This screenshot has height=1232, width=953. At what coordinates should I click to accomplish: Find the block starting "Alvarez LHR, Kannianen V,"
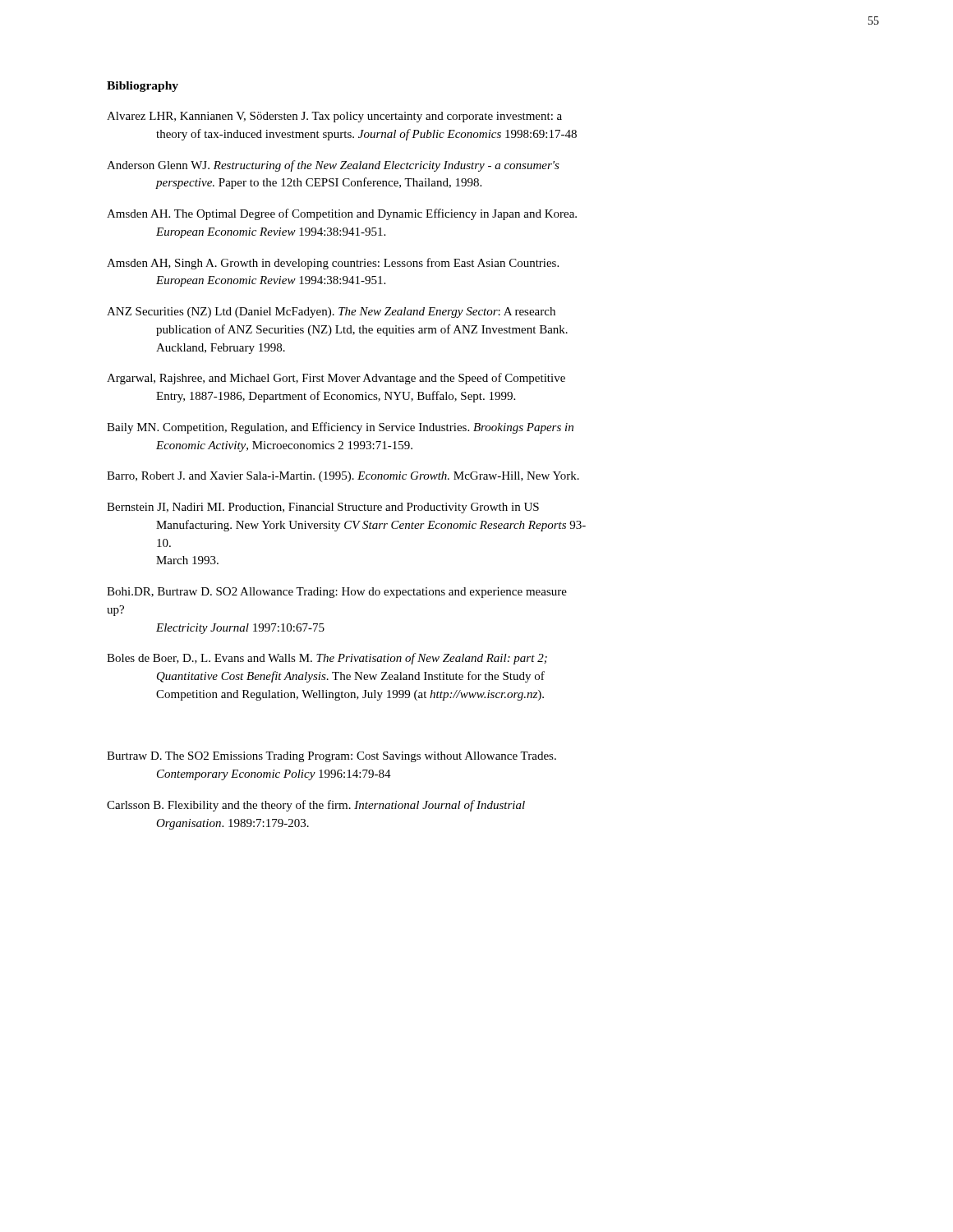(485, 125)
